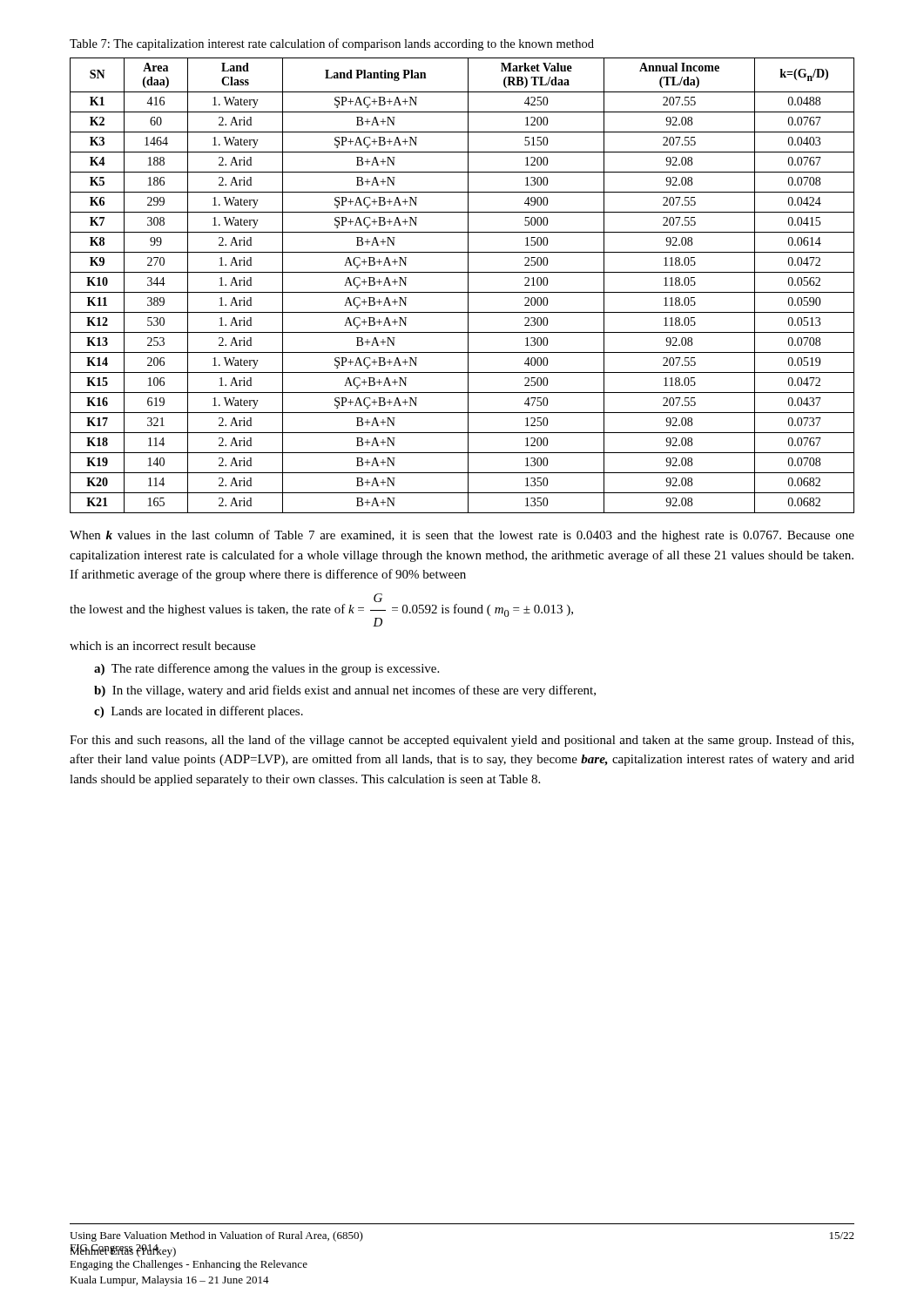The width and height of the screenshot is (924, 1307).
Task: Select the region starting "which is an incorrect result because"
Action: point(163,645)
